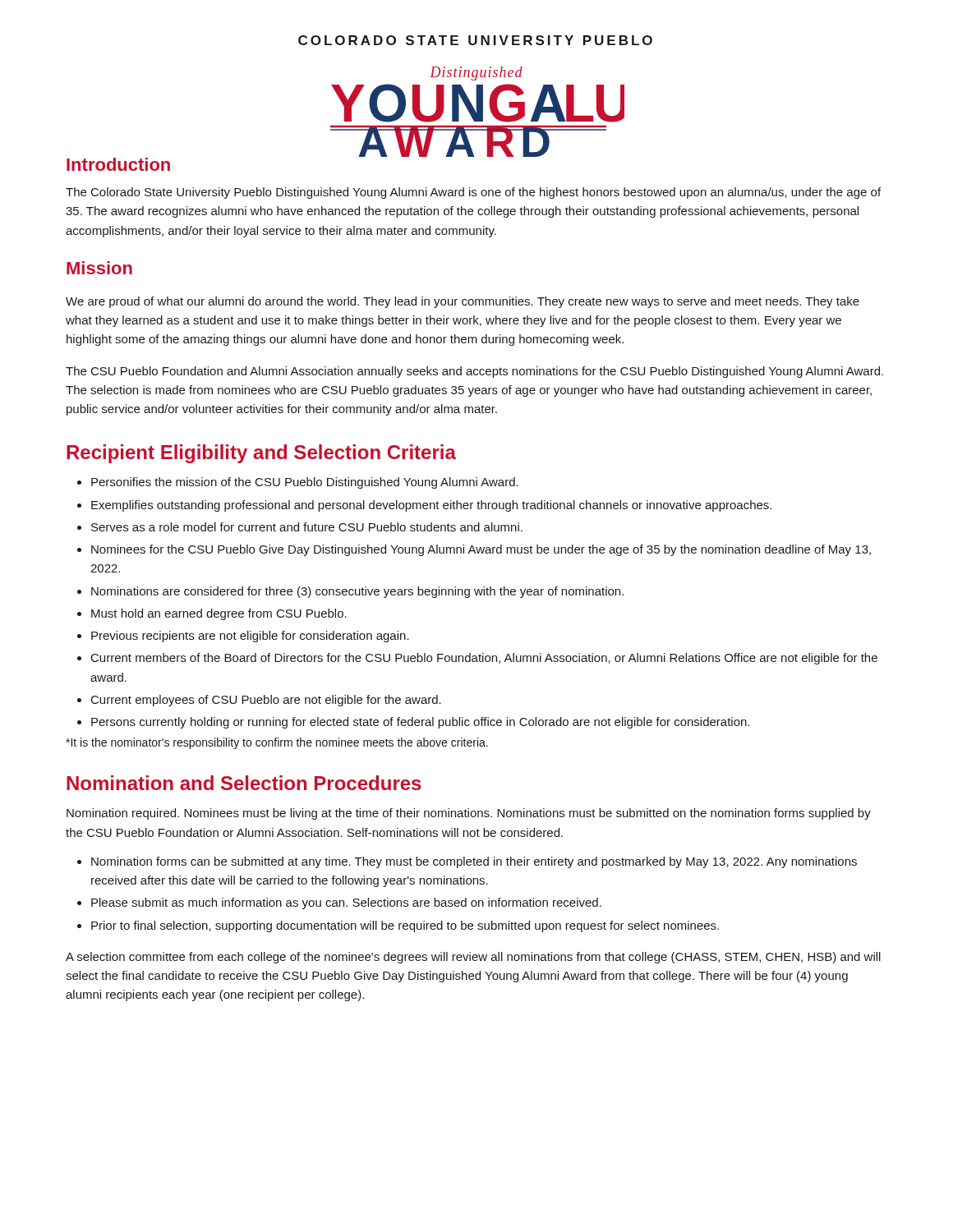This screenshot has width=953, height=1232.
Task: Locate the text starting "Personifies the mission of the CSU Pueblo"
Action: tap(476, 482)
